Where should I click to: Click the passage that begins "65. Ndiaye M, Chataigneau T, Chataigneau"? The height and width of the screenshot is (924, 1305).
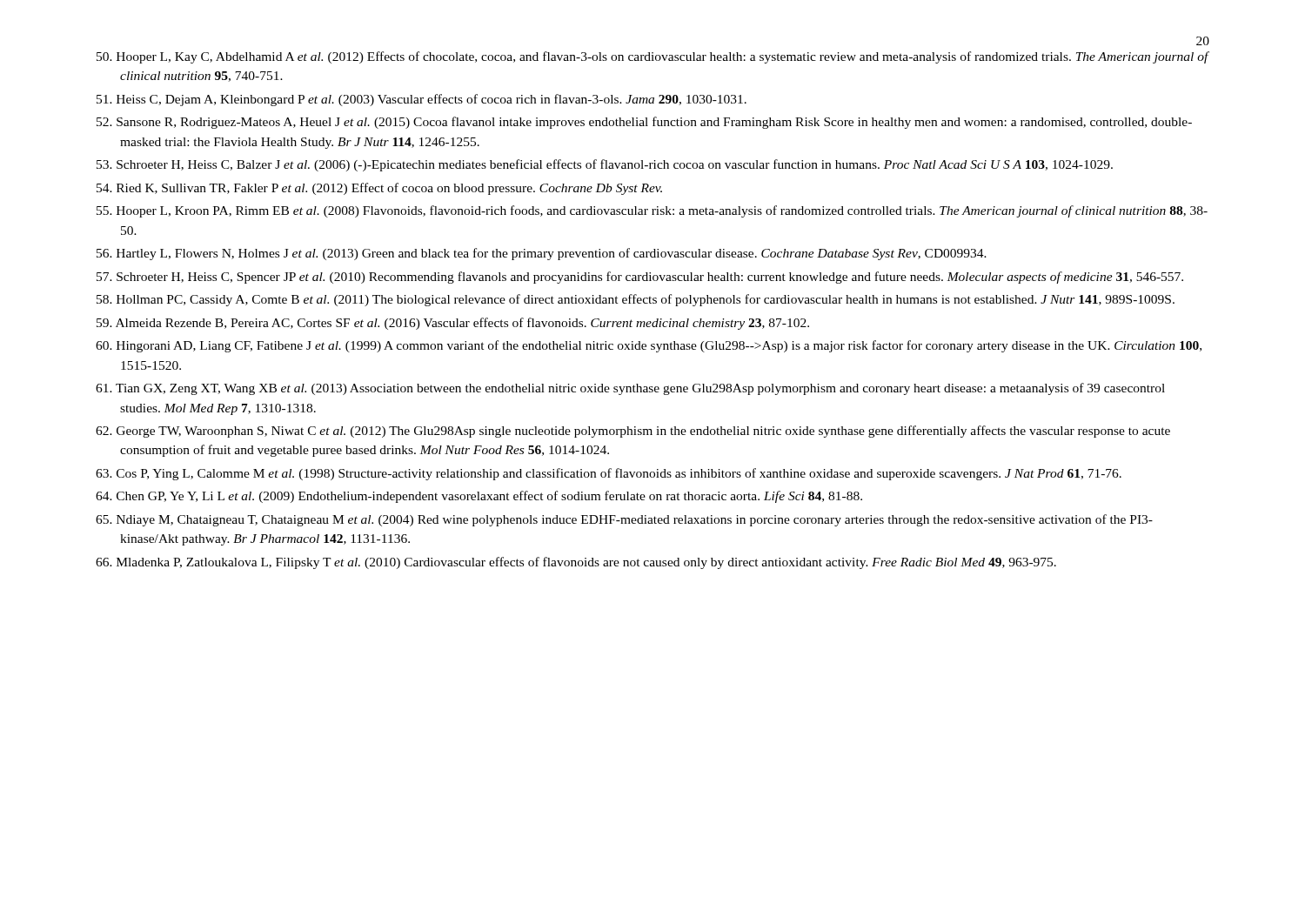(624, 529)
